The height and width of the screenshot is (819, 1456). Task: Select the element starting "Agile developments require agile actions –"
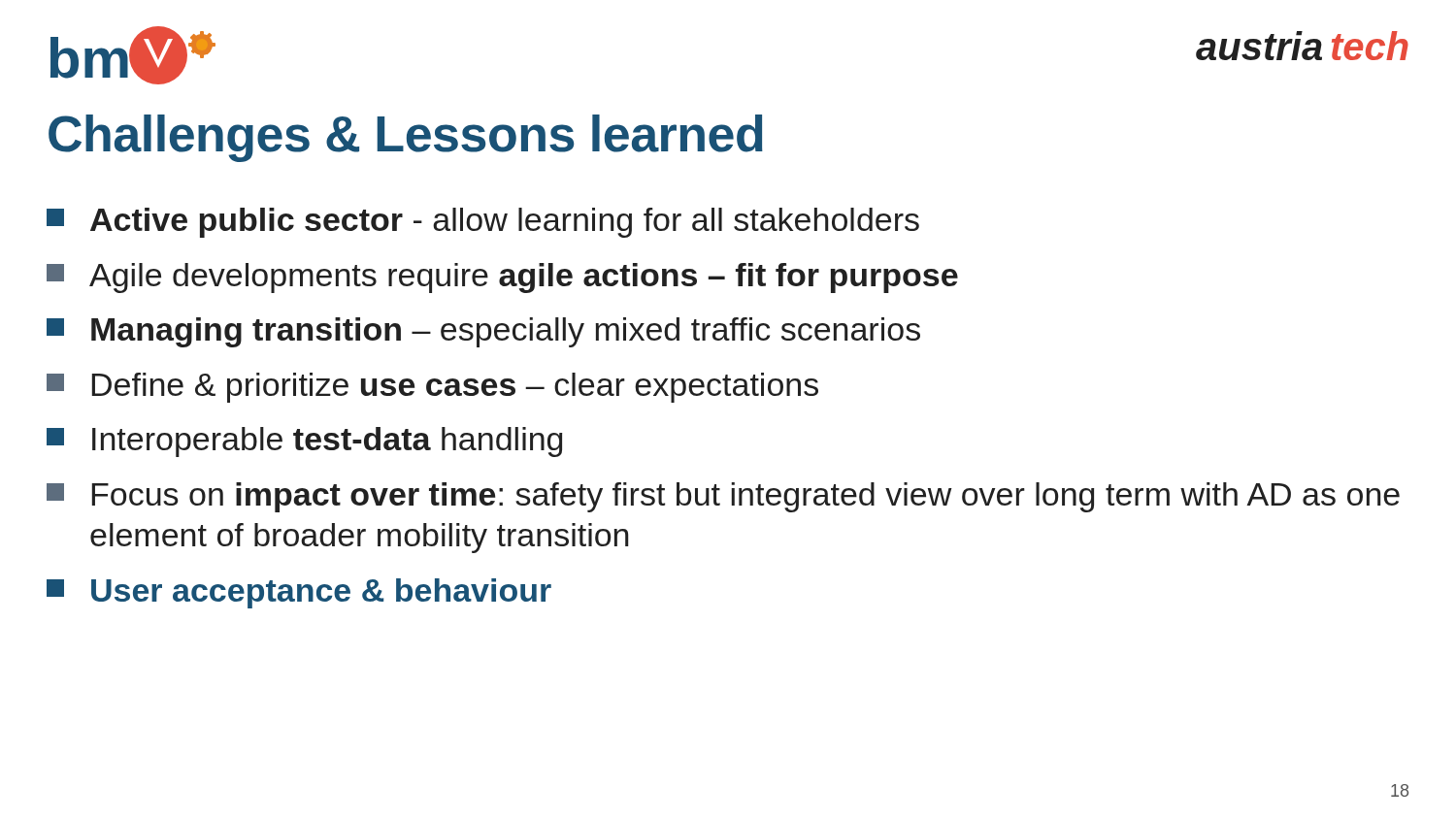[728, 274]
